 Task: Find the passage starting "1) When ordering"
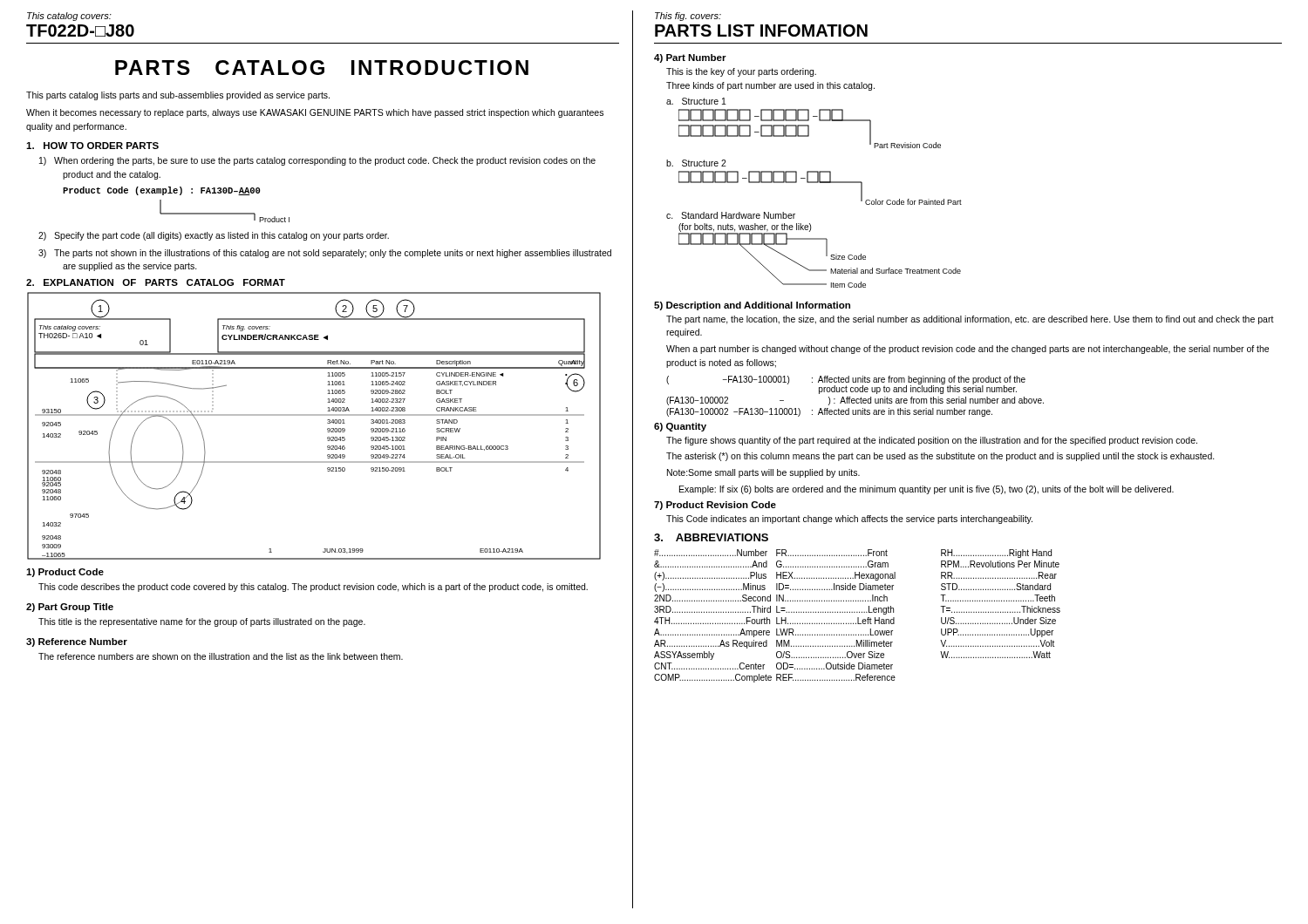(x=317, y=167)
